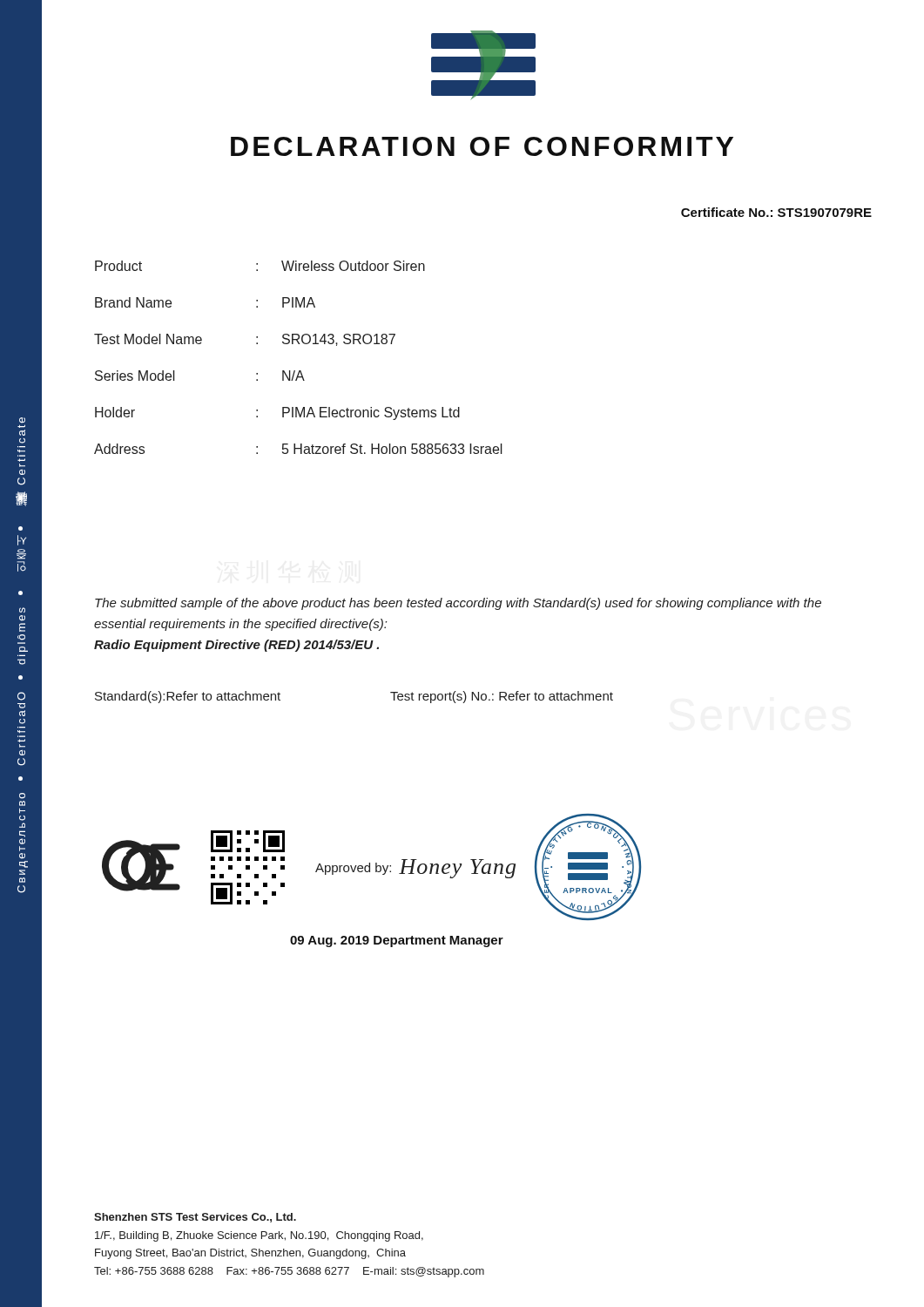Image resolution: width=924 pixels, height=1307 pixels.
Task: Find the logo
Action: [x=483, y=76]
